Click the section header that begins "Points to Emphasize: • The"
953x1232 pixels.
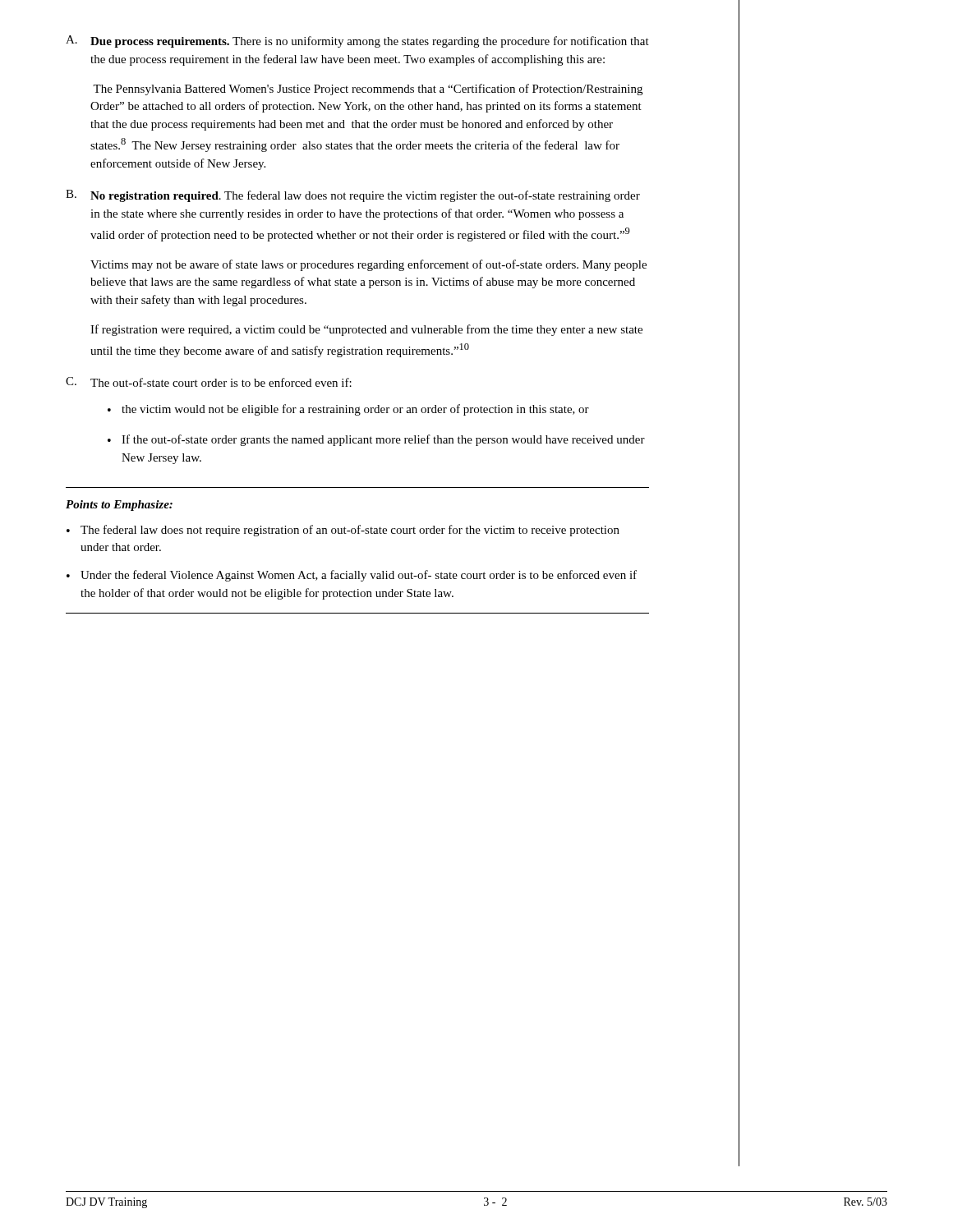pyautogui.click(x=119, y=506)
